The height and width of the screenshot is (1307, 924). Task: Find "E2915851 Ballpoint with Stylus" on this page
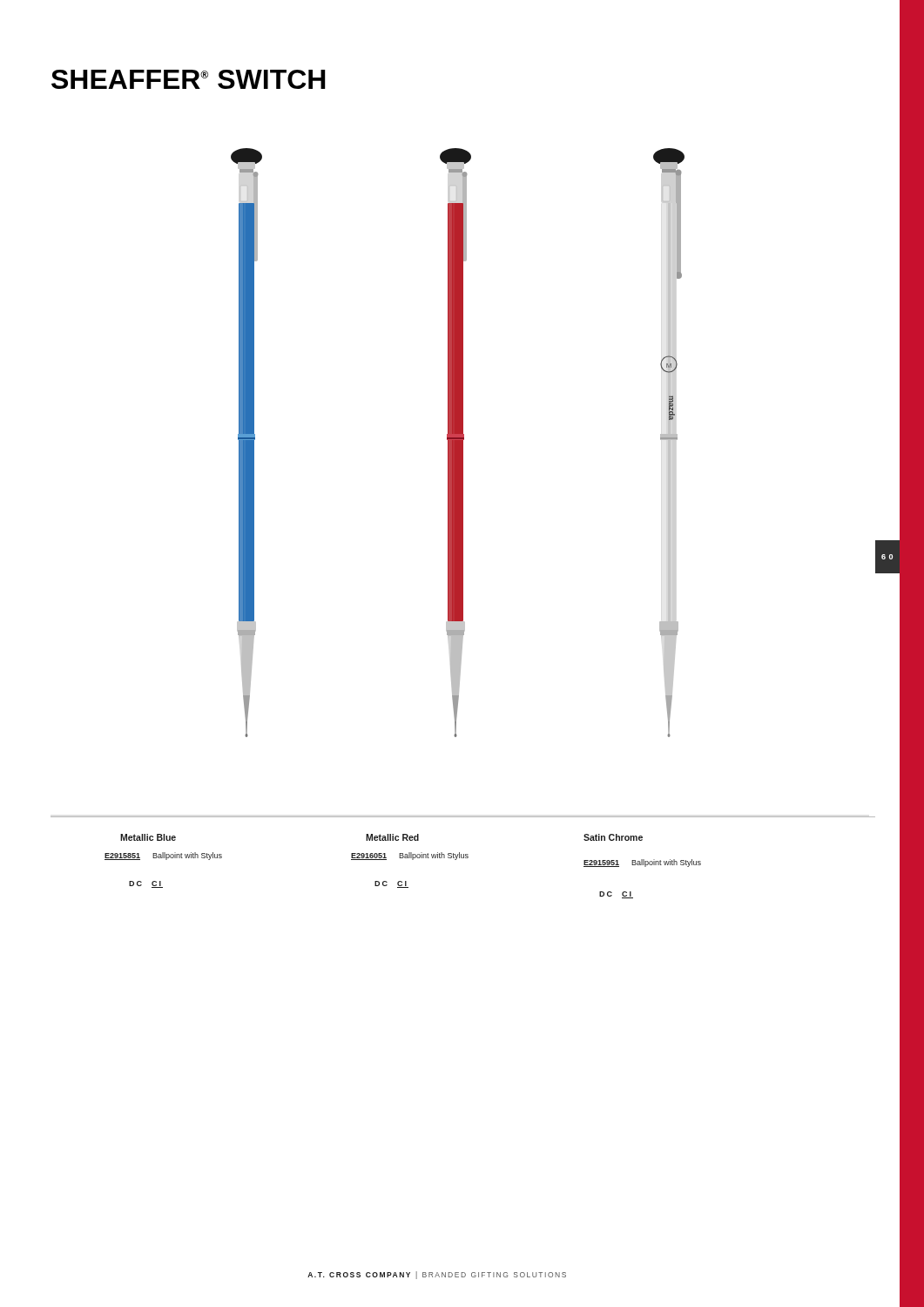tap(163, 856)
